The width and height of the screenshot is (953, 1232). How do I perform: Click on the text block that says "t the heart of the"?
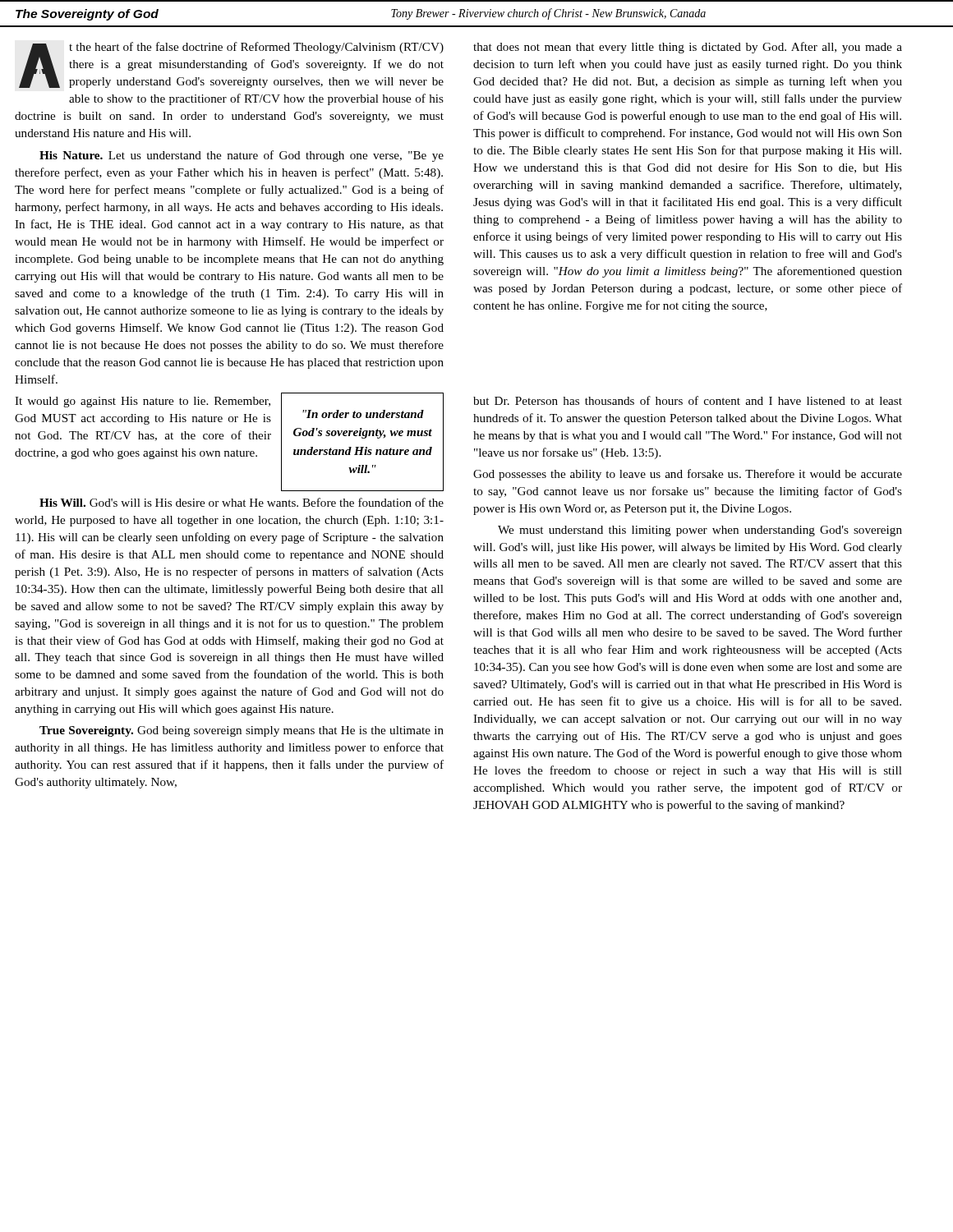tap(229, 90)
